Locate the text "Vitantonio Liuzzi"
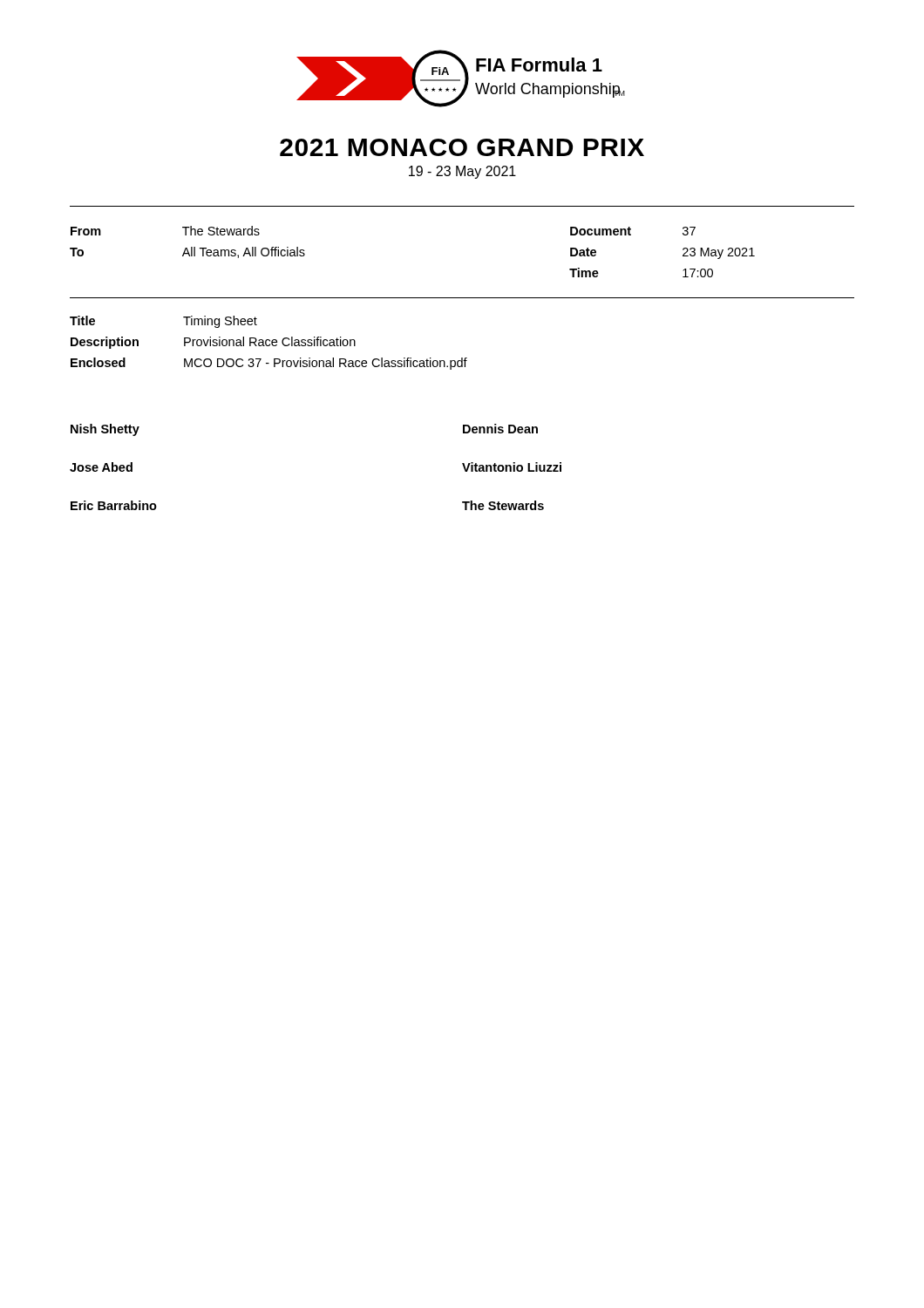This screenshot has height=1308, width=924. pyautogui.click(x=512, y=467)
